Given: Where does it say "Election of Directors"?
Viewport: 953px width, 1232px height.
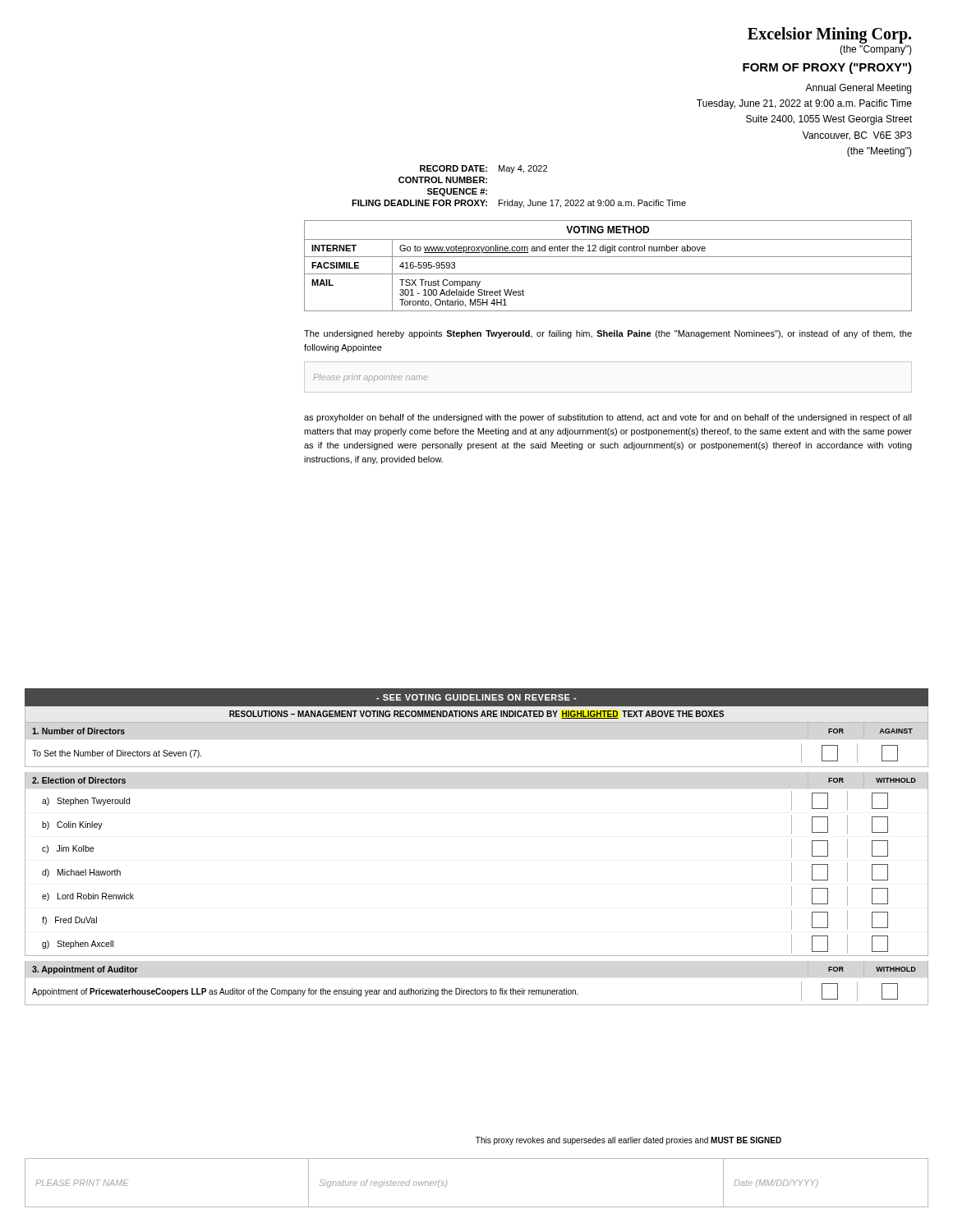Looking at the screenshot, I should pyautogui.click(x=79, y=780).
